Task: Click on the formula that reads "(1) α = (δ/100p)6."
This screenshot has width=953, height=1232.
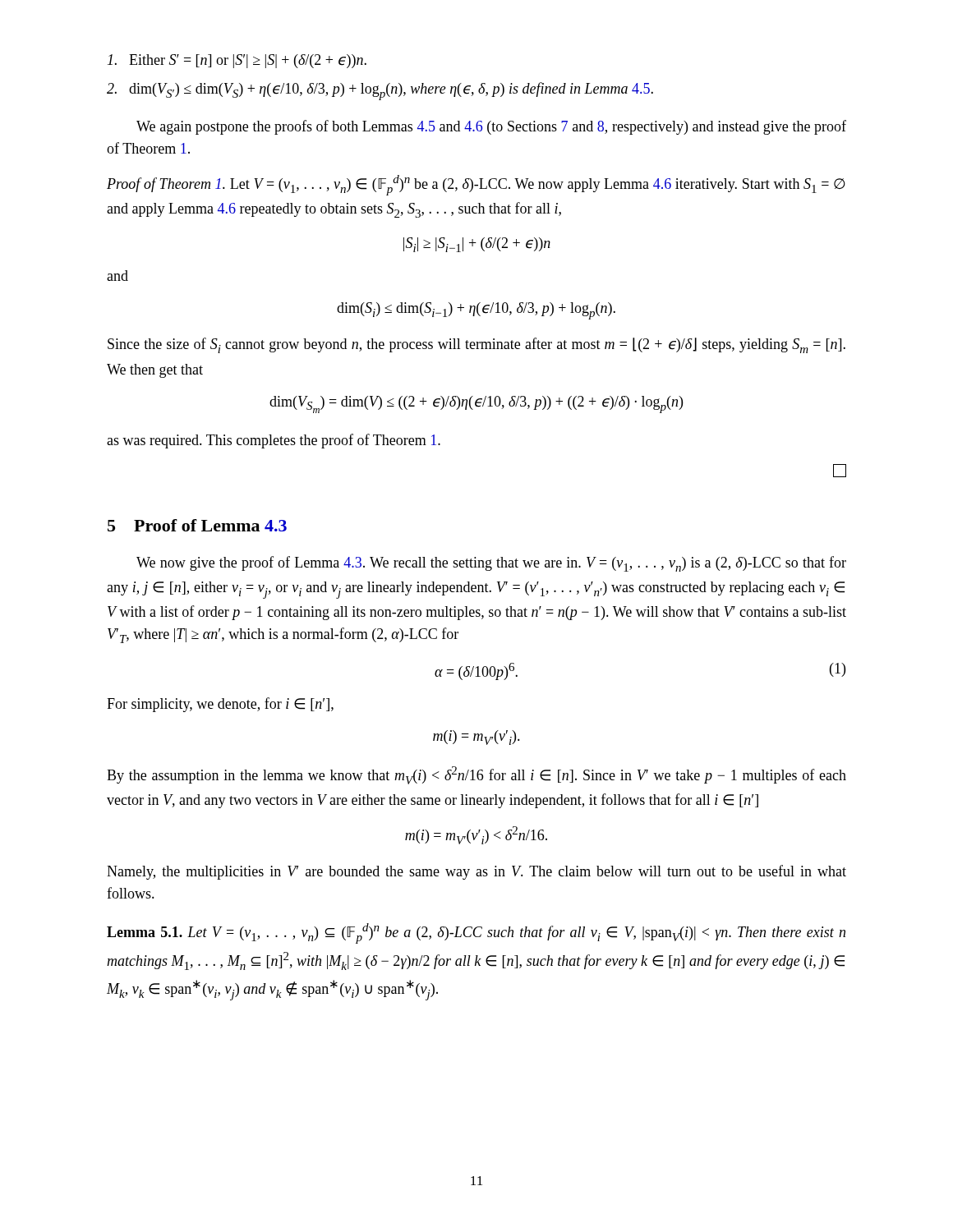Action: (478, 671)
